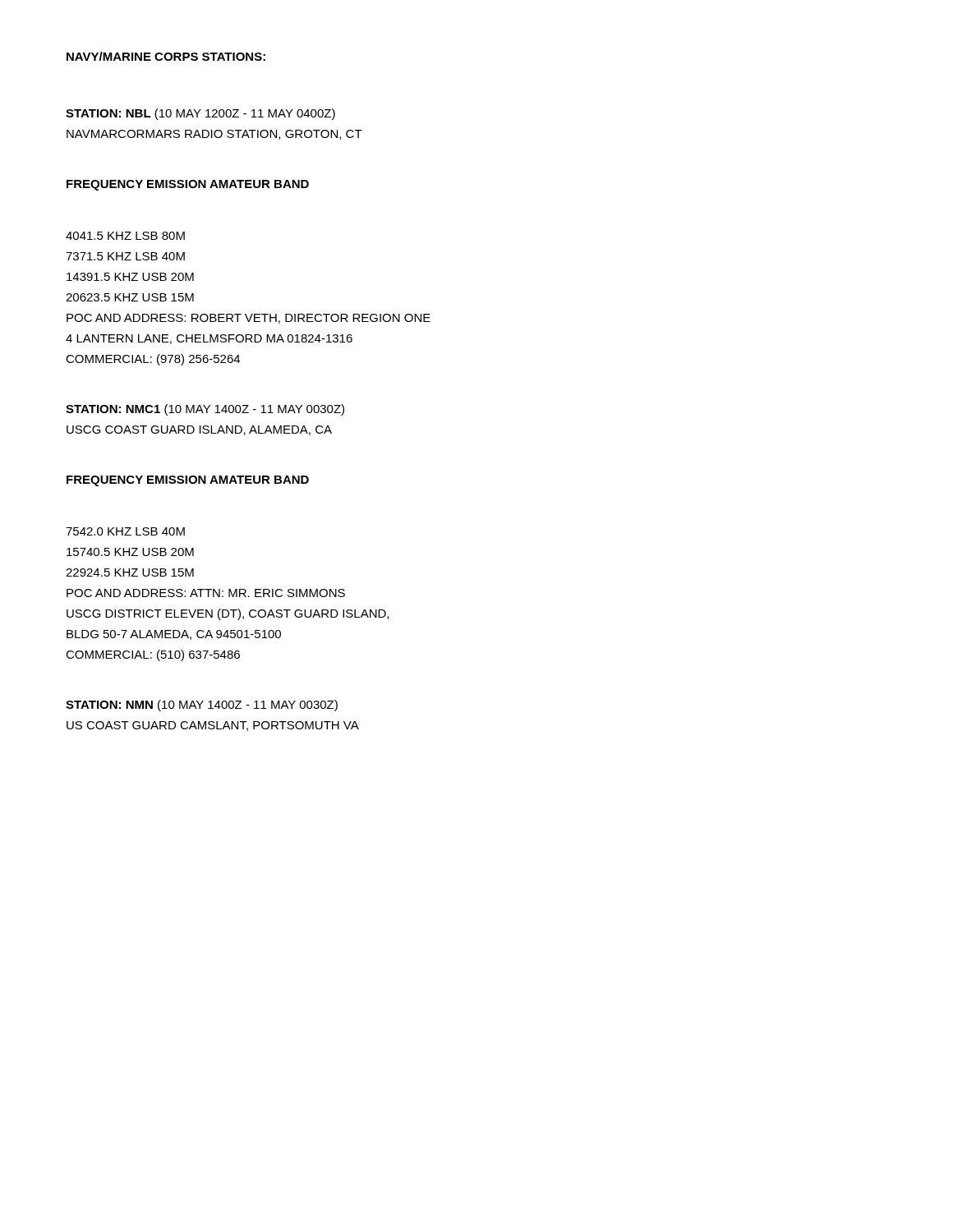The height and width of the screenshot is (1232, 953).
Task: Point to the region starting "USCG DISTRICT ELEVEN (DT), COAST GUARD"
Action: (228, 613)
